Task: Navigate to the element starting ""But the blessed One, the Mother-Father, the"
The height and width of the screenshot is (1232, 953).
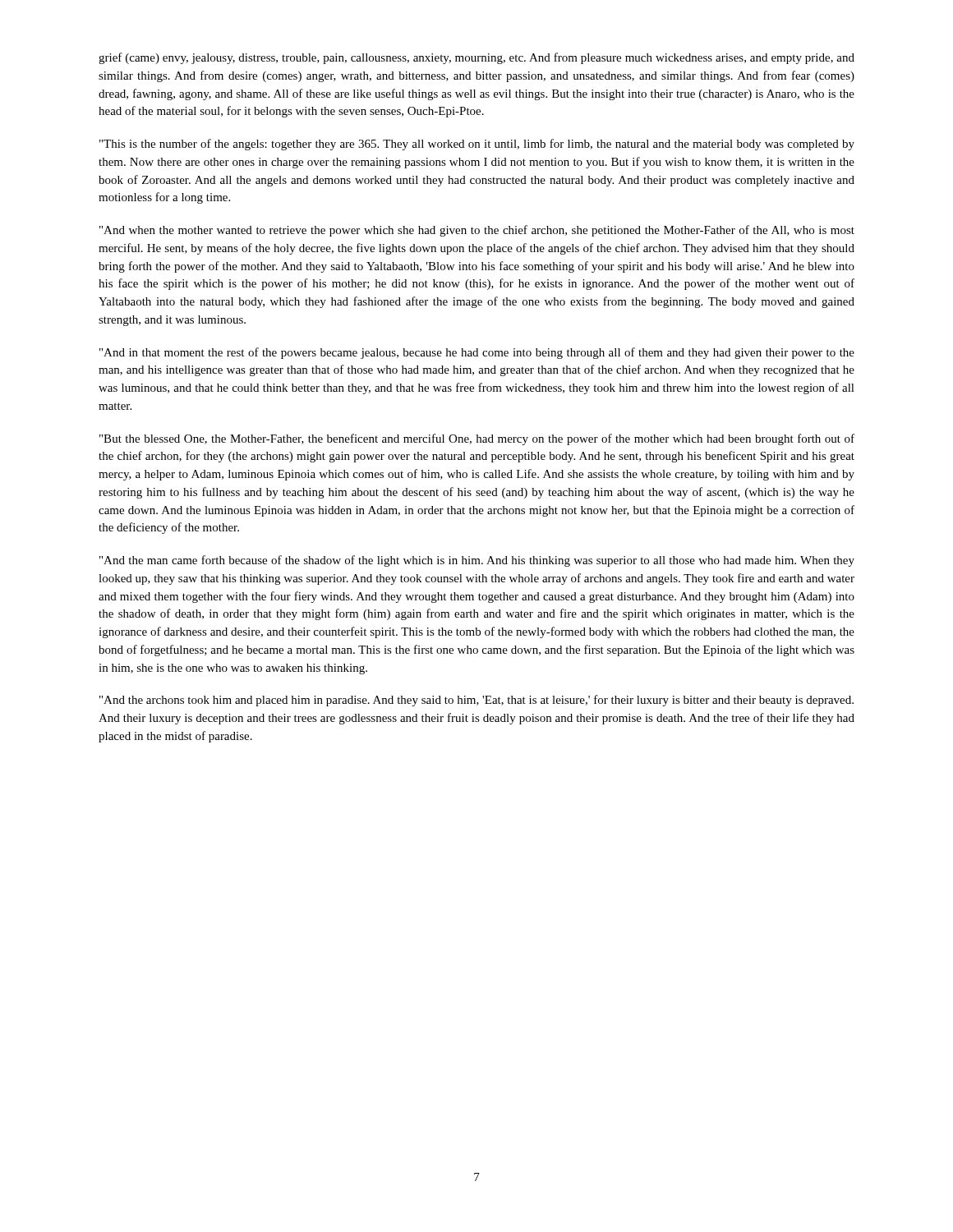Action: click(476, 483)
